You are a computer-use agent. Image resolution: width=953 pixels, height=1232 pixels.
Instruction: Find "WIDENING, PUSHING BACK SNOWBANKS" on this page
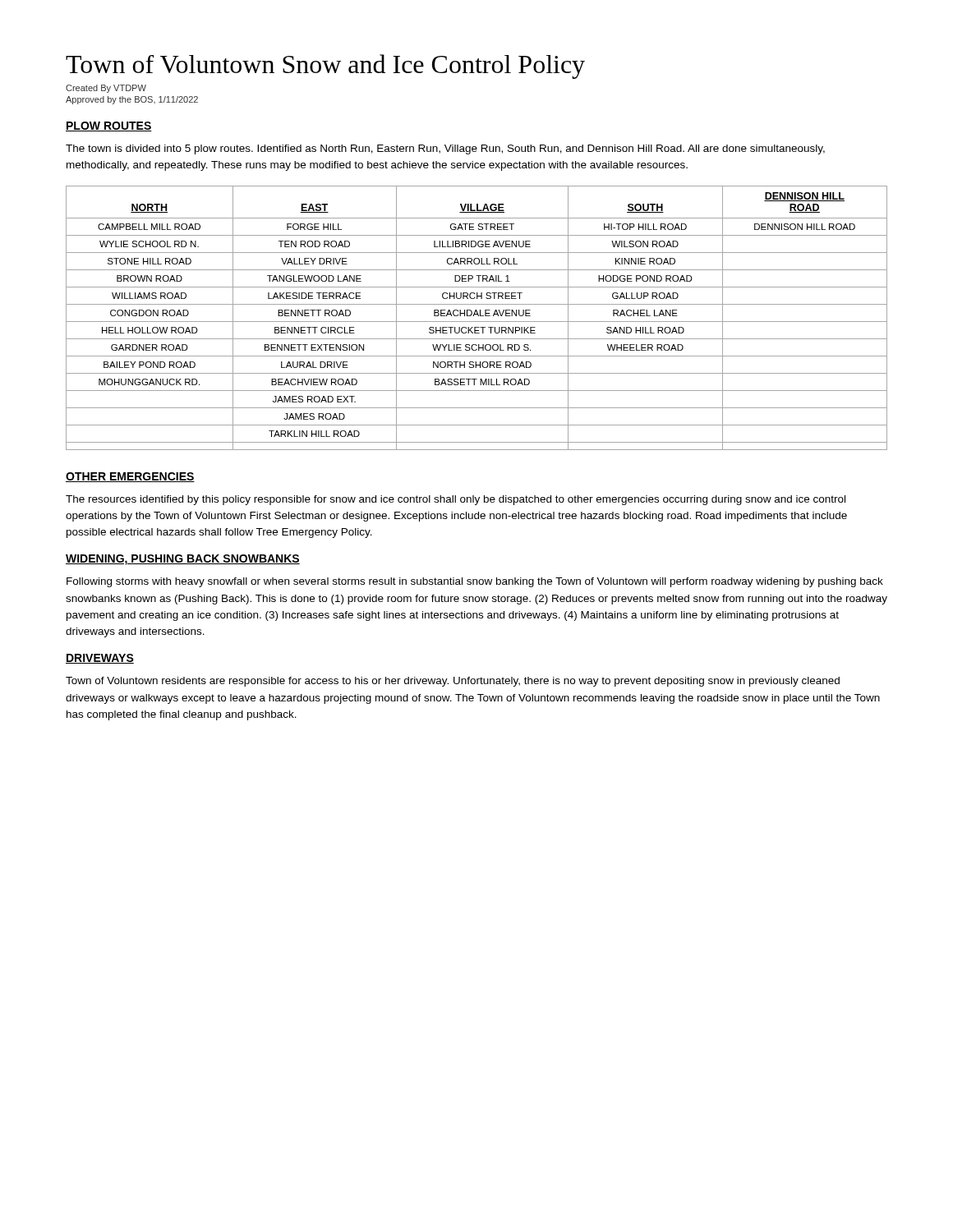click(x=183, y=560)
